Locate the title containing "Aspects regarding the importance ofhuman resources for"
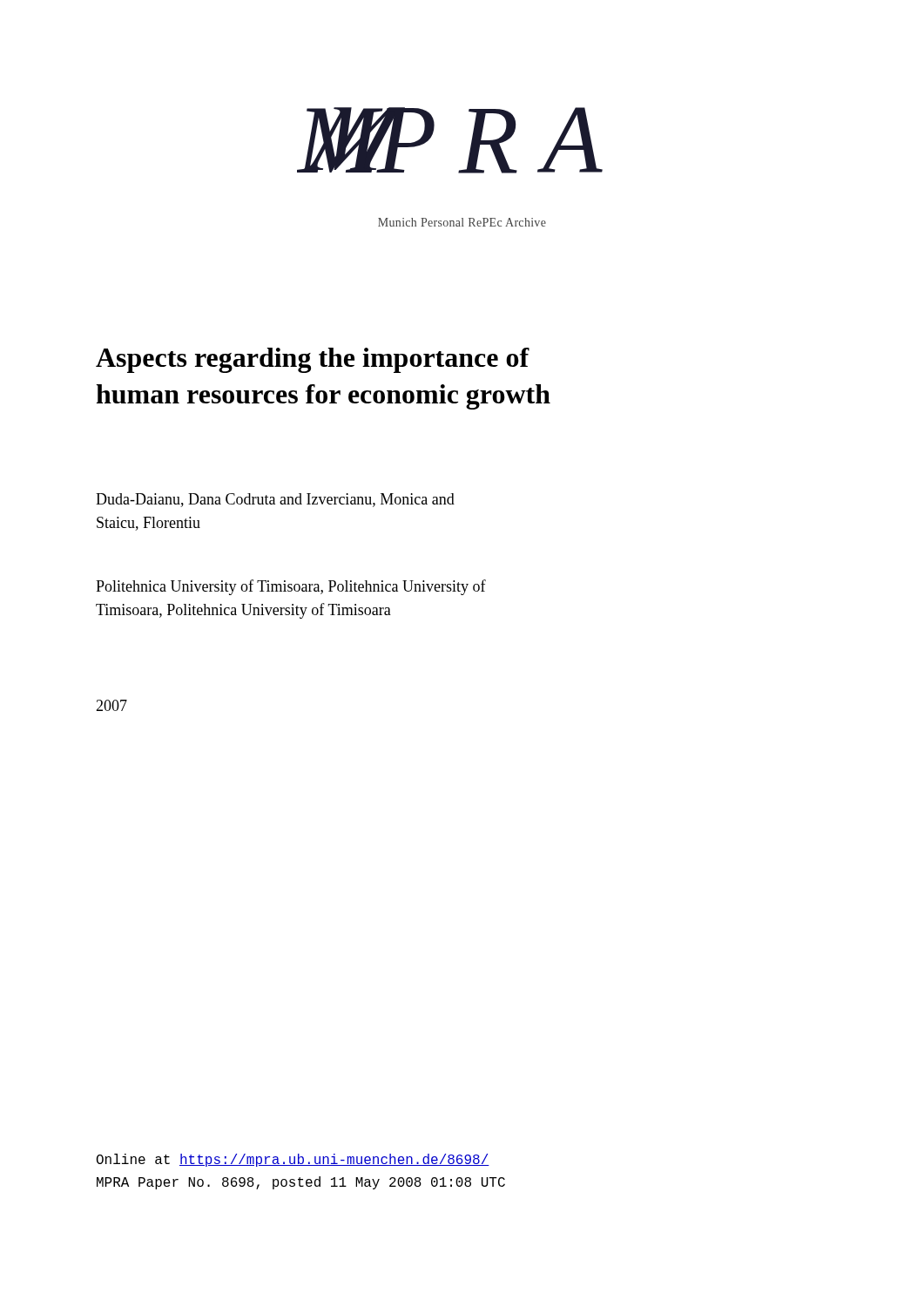The image size is (924, 1307). click(x=401, y=376)
